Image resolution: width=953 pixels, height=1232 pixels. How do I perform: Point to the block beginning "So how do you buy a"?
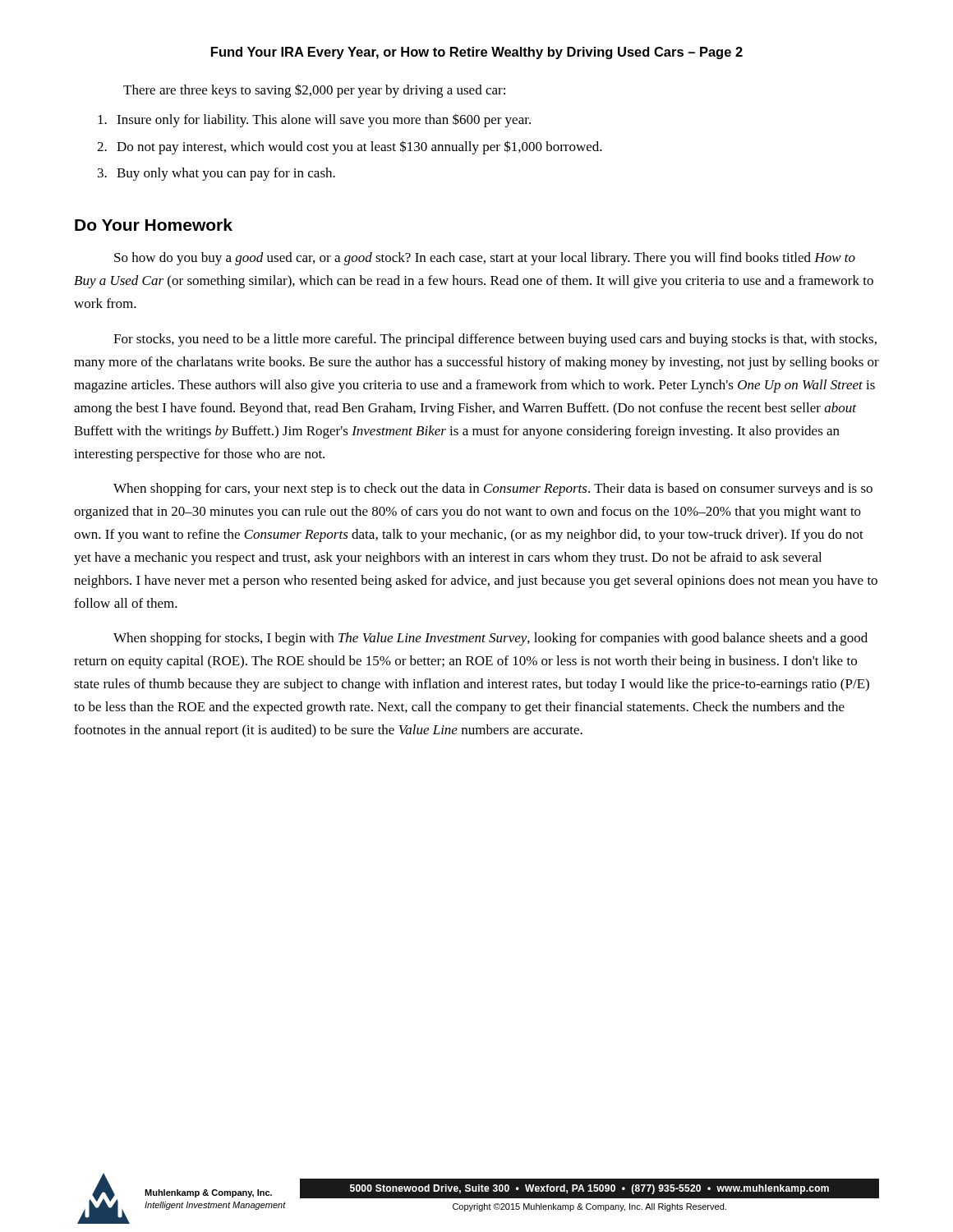(x=474, y=281)
